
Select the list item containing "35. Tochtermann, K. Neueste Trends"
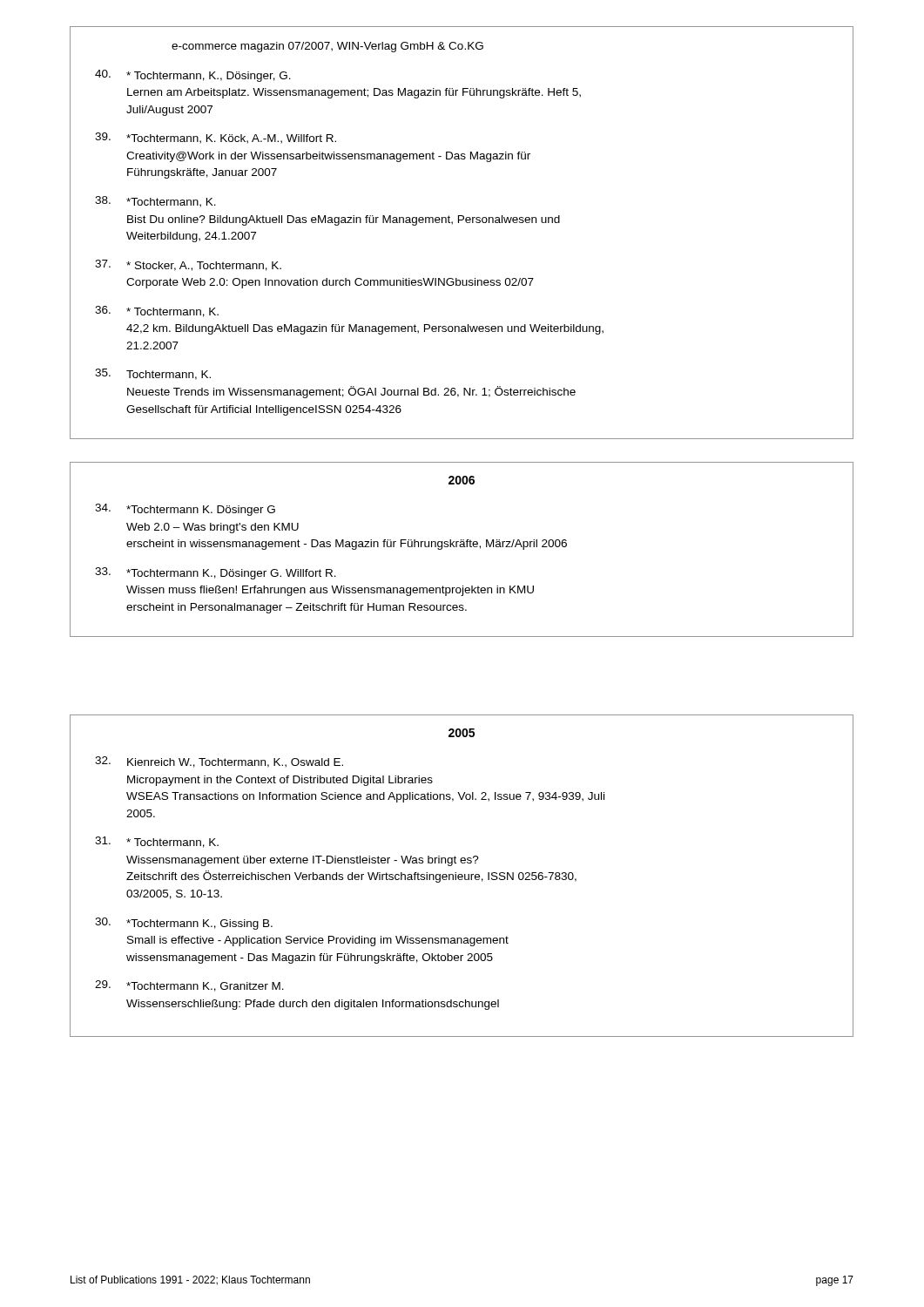tap(335, 392)
